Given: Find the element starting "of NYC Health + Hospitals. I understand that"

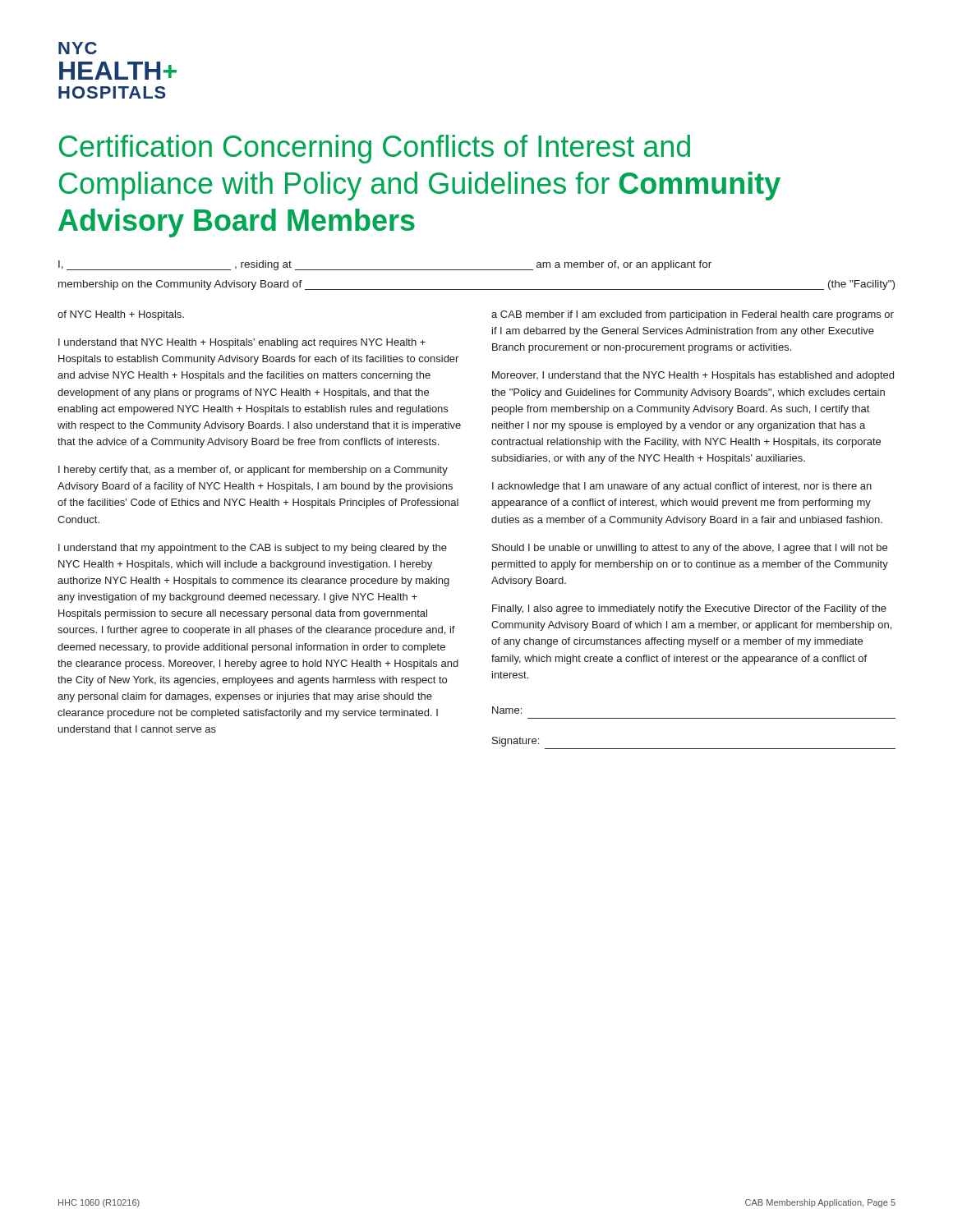Looking at the screenshot, I should coord(121,315).
